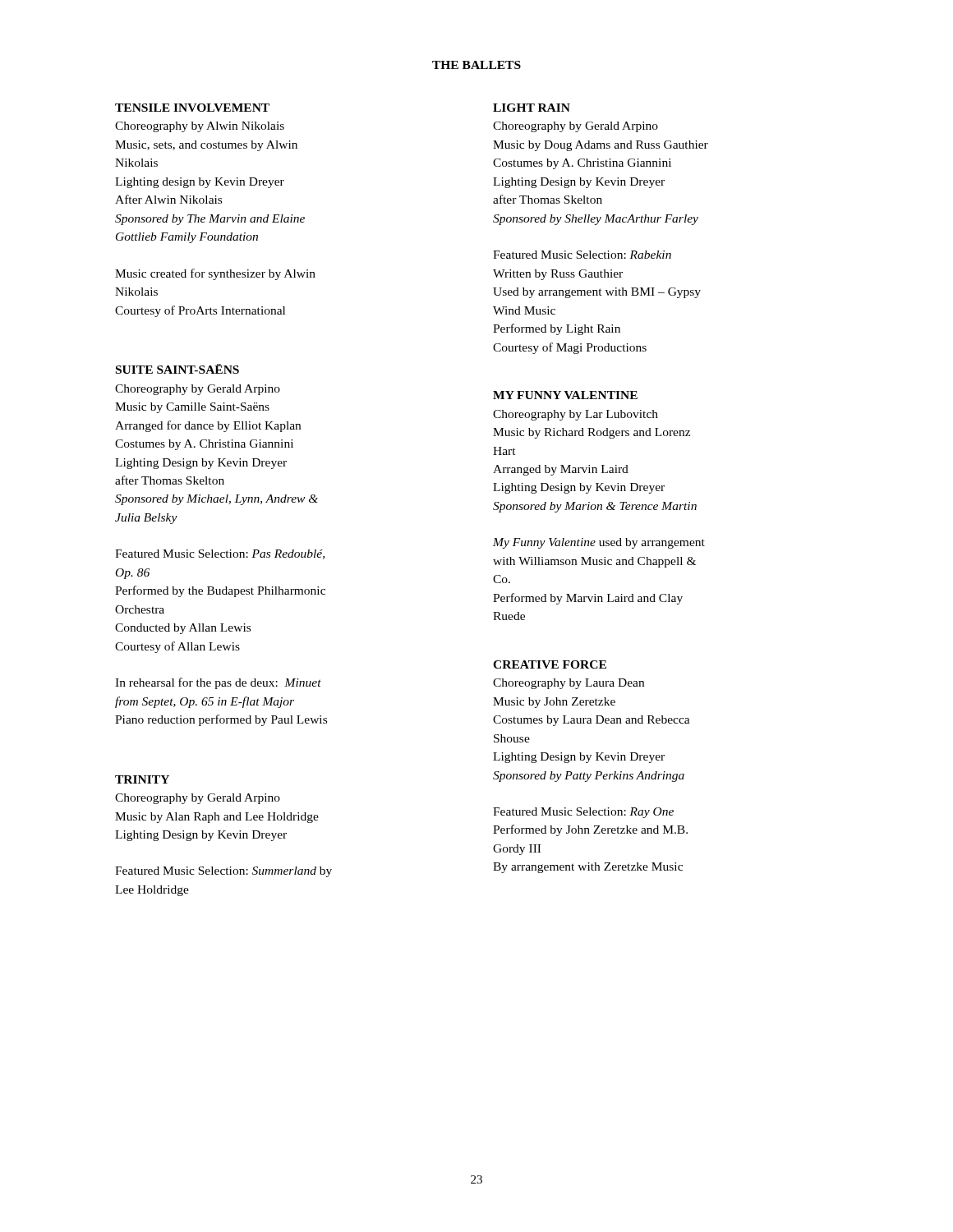
Task: Click on the text block with the text "Featured Music Selection: Summerland"
Action: [288, 880]
